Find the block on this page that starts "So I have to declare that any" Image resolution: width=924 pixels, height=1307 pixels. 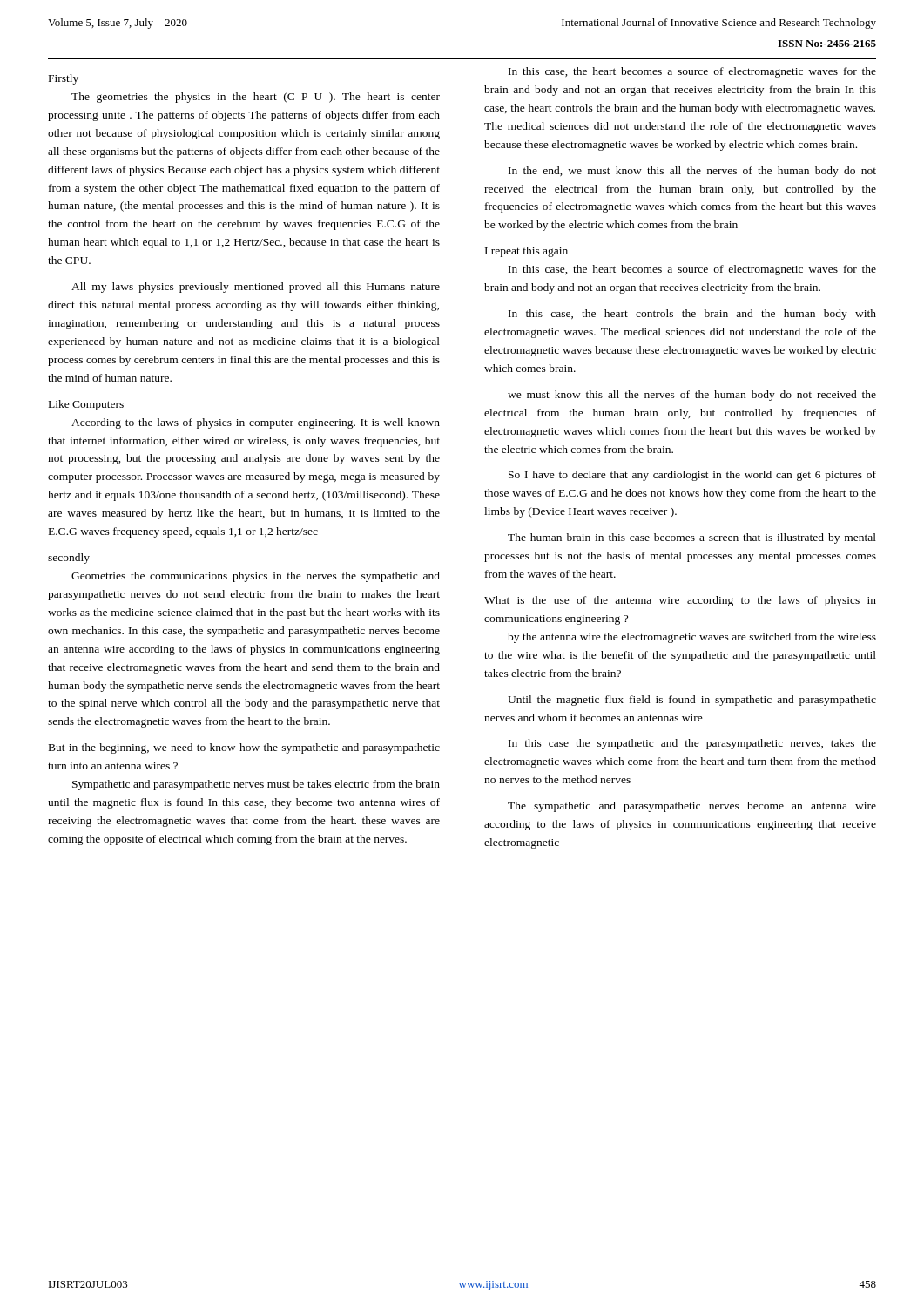click(680, 494)
